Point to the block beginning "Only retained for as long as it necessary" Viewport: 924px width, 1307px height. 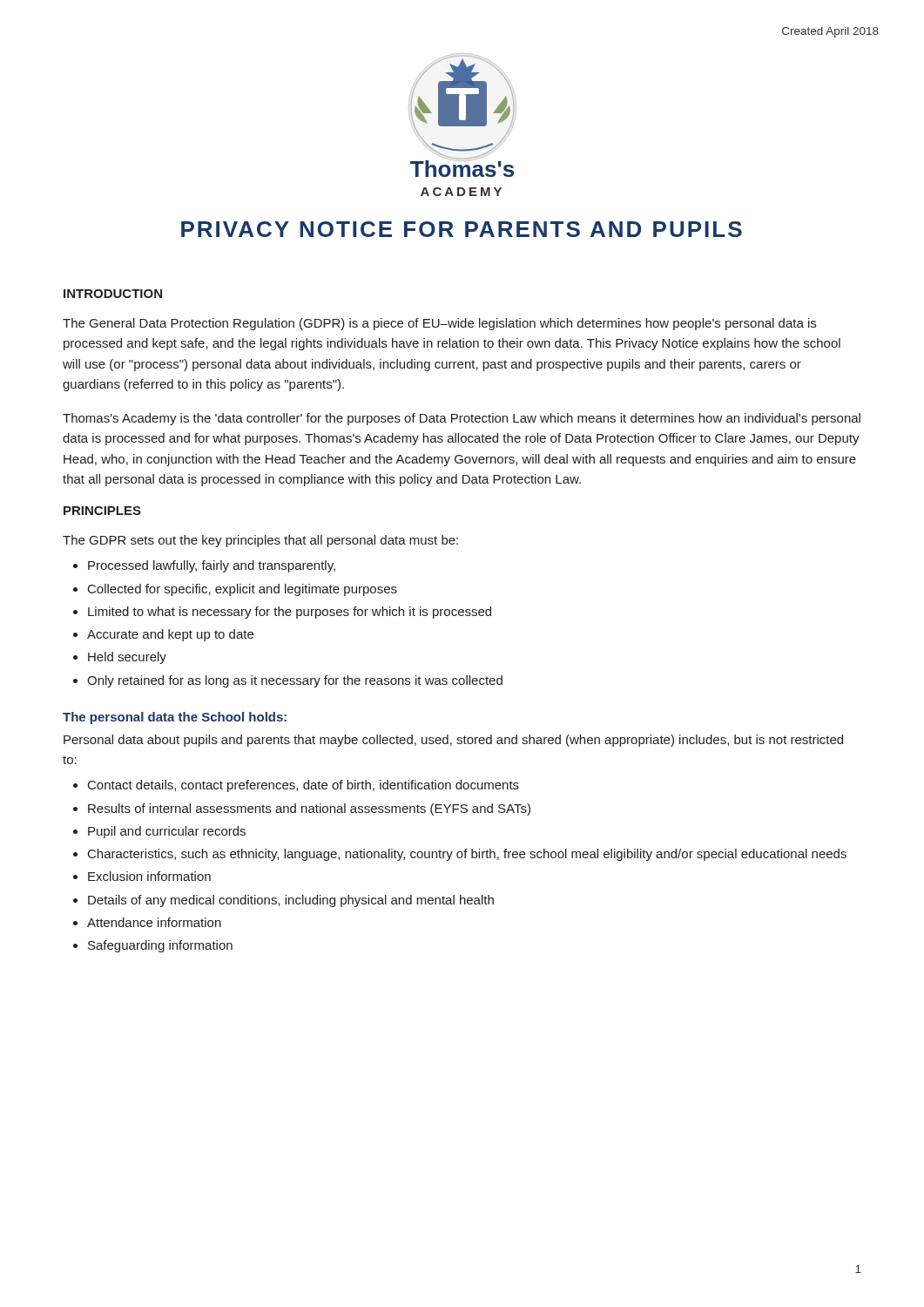pyautogui.click(x=295, y=680)
